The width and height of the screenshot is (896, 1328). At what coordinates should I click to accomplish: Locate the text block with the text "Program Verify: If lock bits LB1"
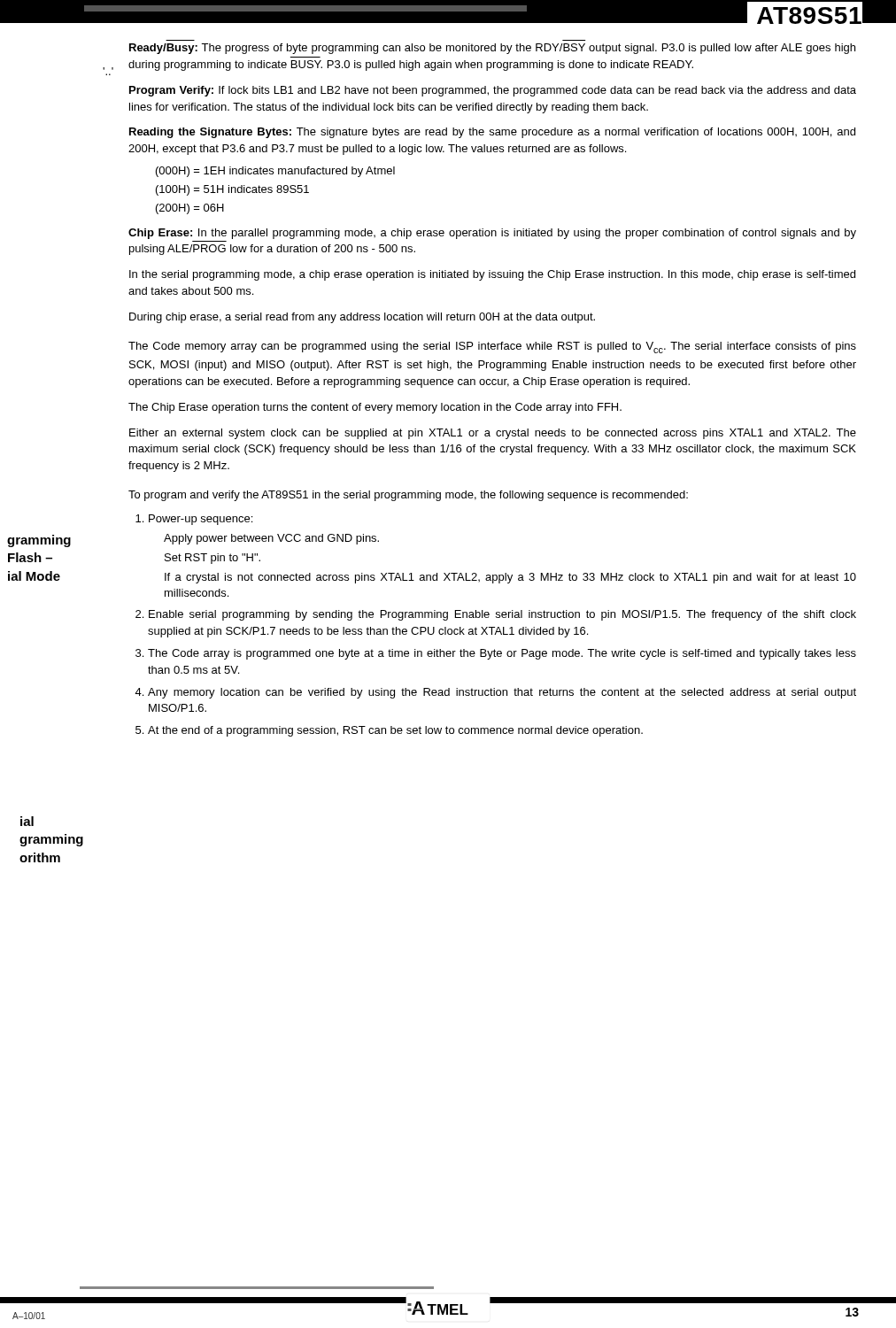click(492, 98)
